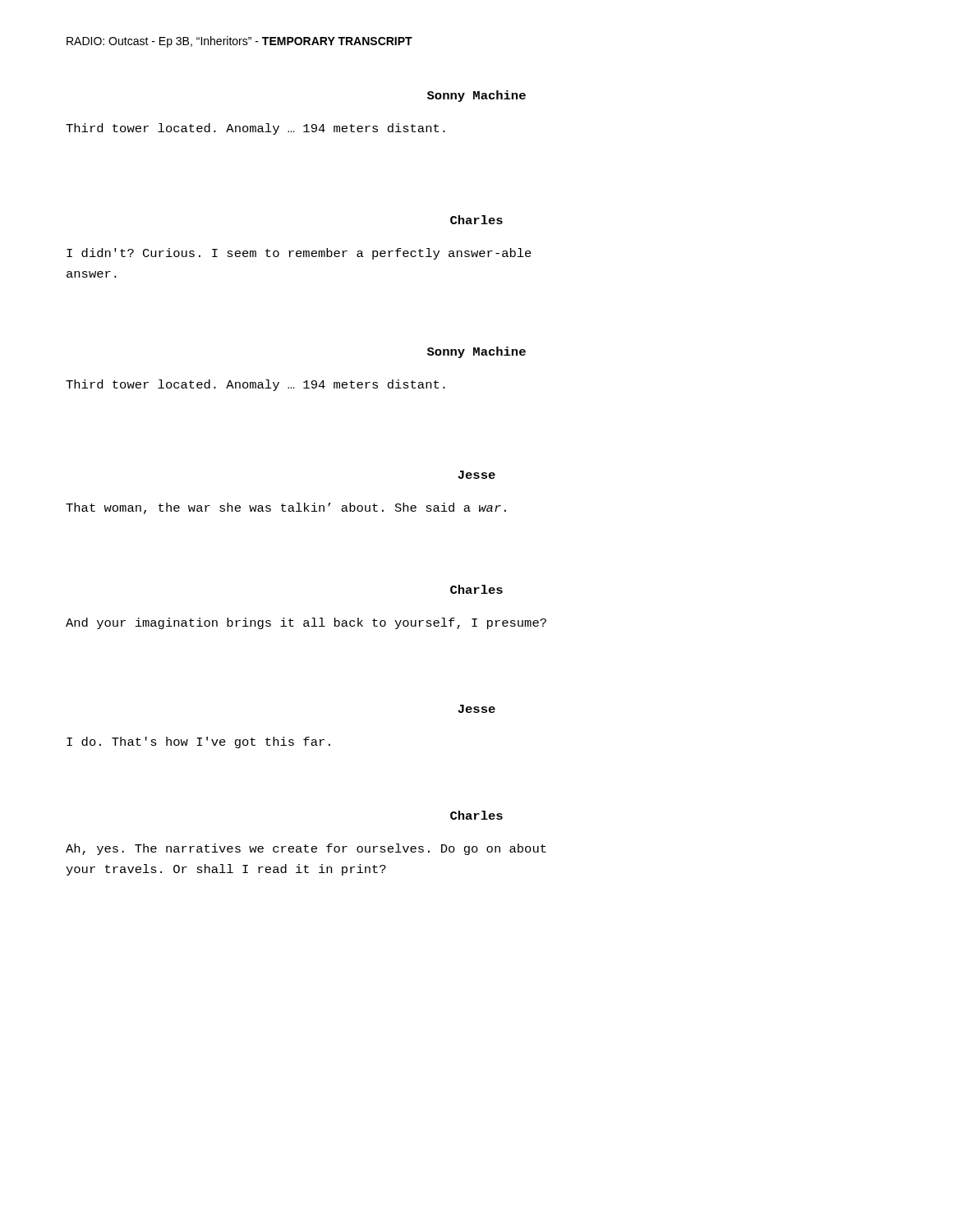953x1232 pixels.
Task: Select the text block with the text "I do. That's how I've got"
Action: 199,743
